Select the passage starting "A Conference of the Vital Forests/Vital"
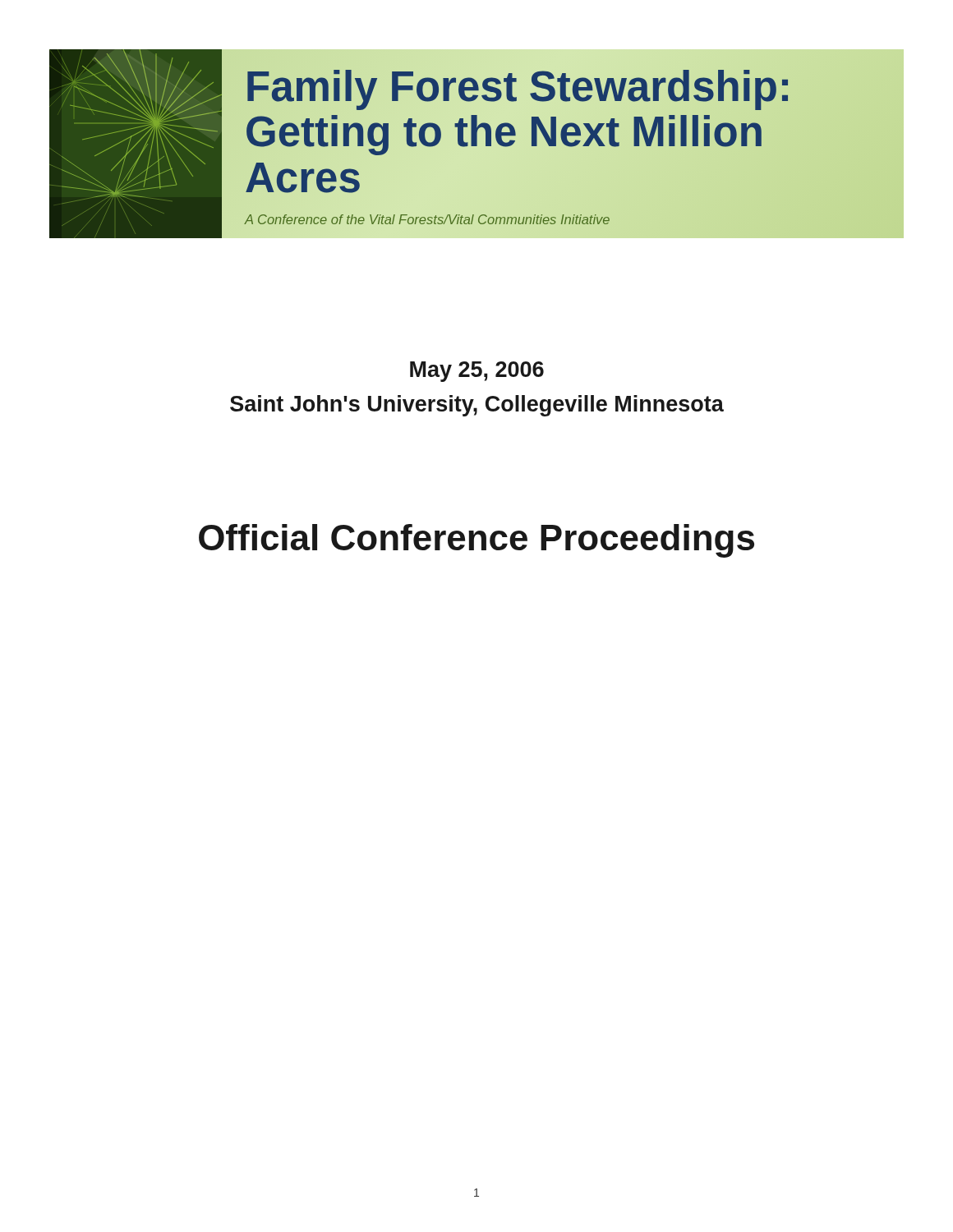Image resolution: width=953 pixels, height=1232 pixels. click(427, 219)
